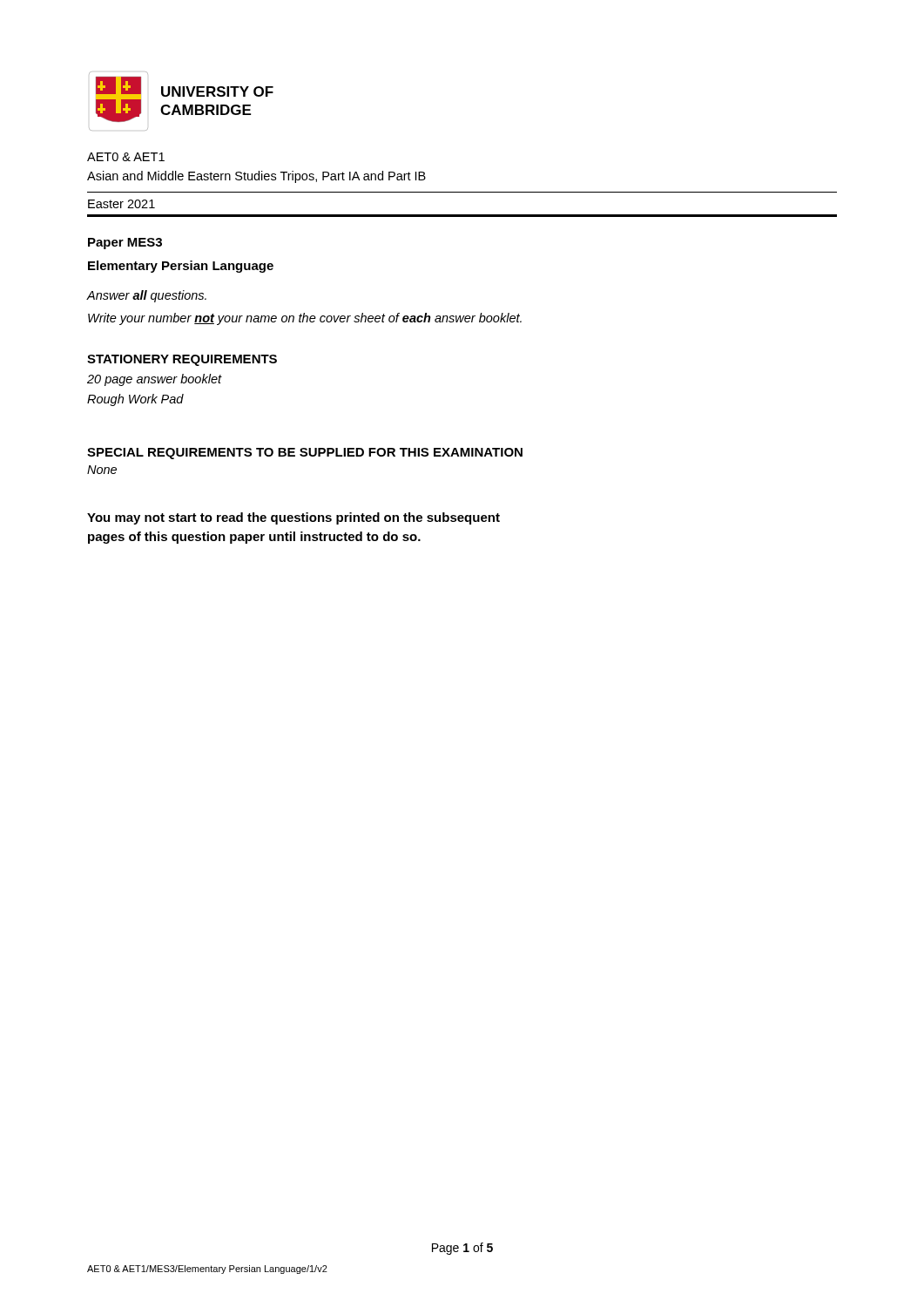Screen dimensions: 1307x924
Task: Click the logo
Action: coord(462,101)
